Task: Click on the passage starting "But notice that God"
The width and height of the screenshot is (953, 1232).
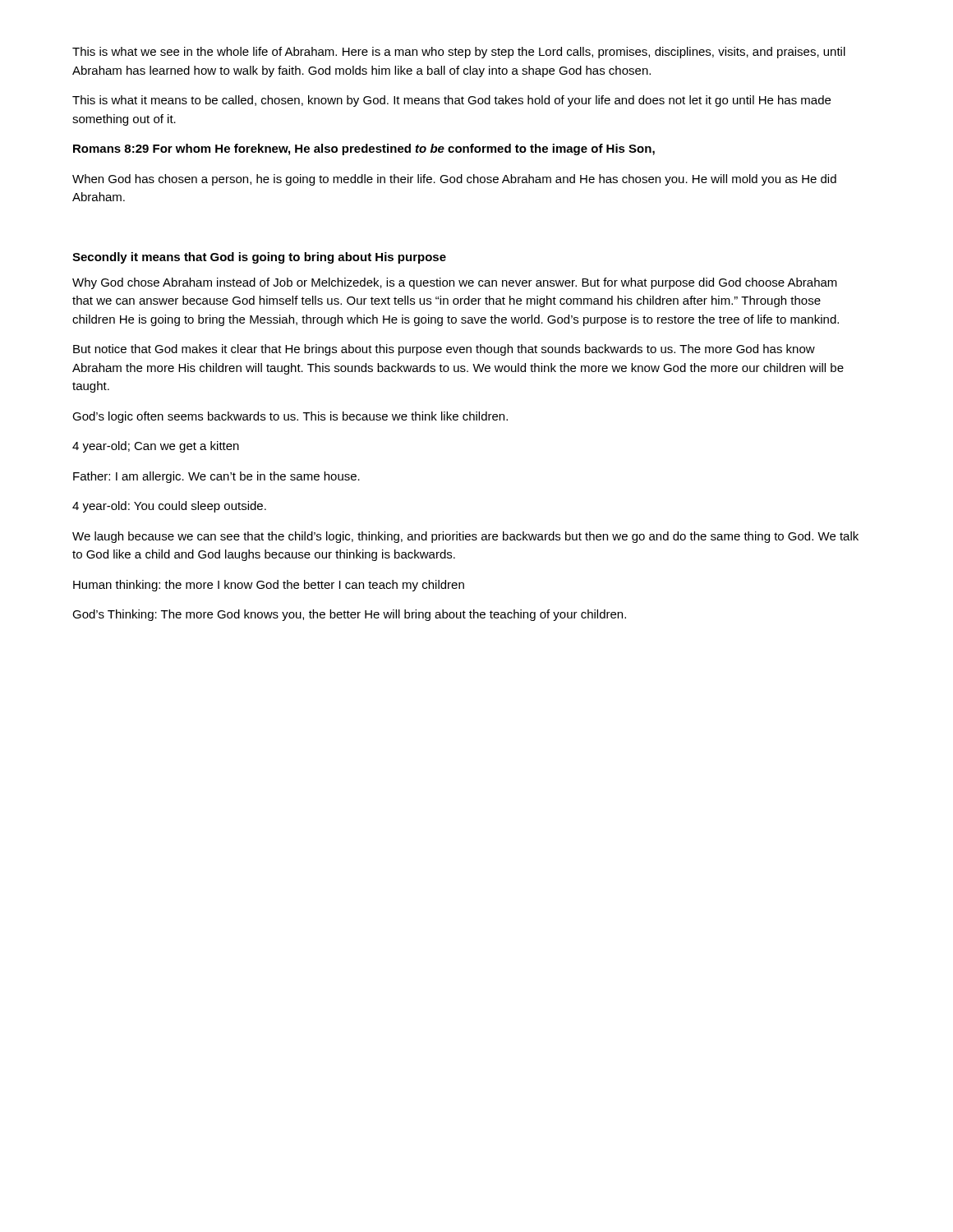Action: [458, 367]
